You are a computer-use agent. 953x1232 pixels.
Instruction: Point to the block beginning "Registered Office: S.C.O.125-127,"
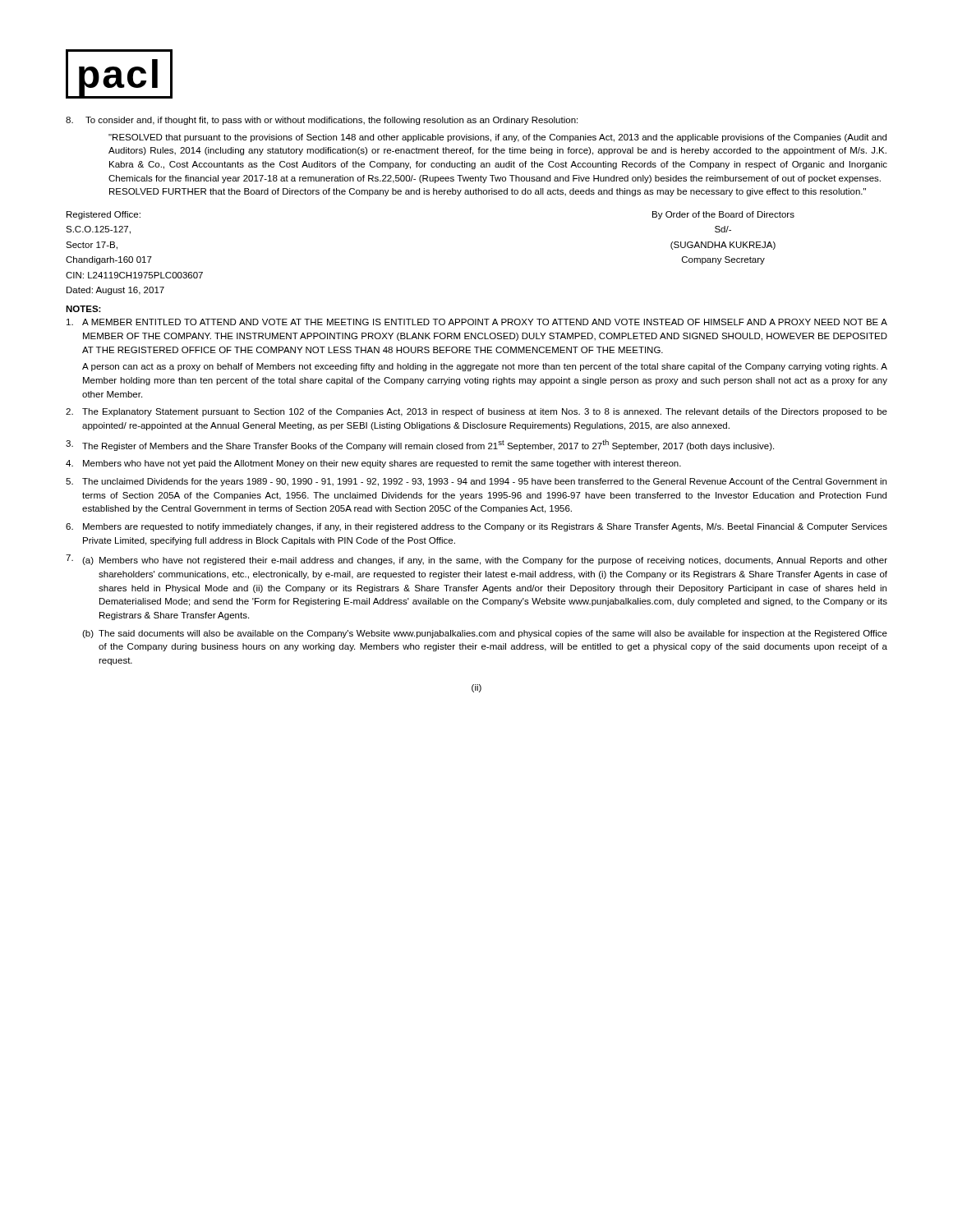point(135,252)
